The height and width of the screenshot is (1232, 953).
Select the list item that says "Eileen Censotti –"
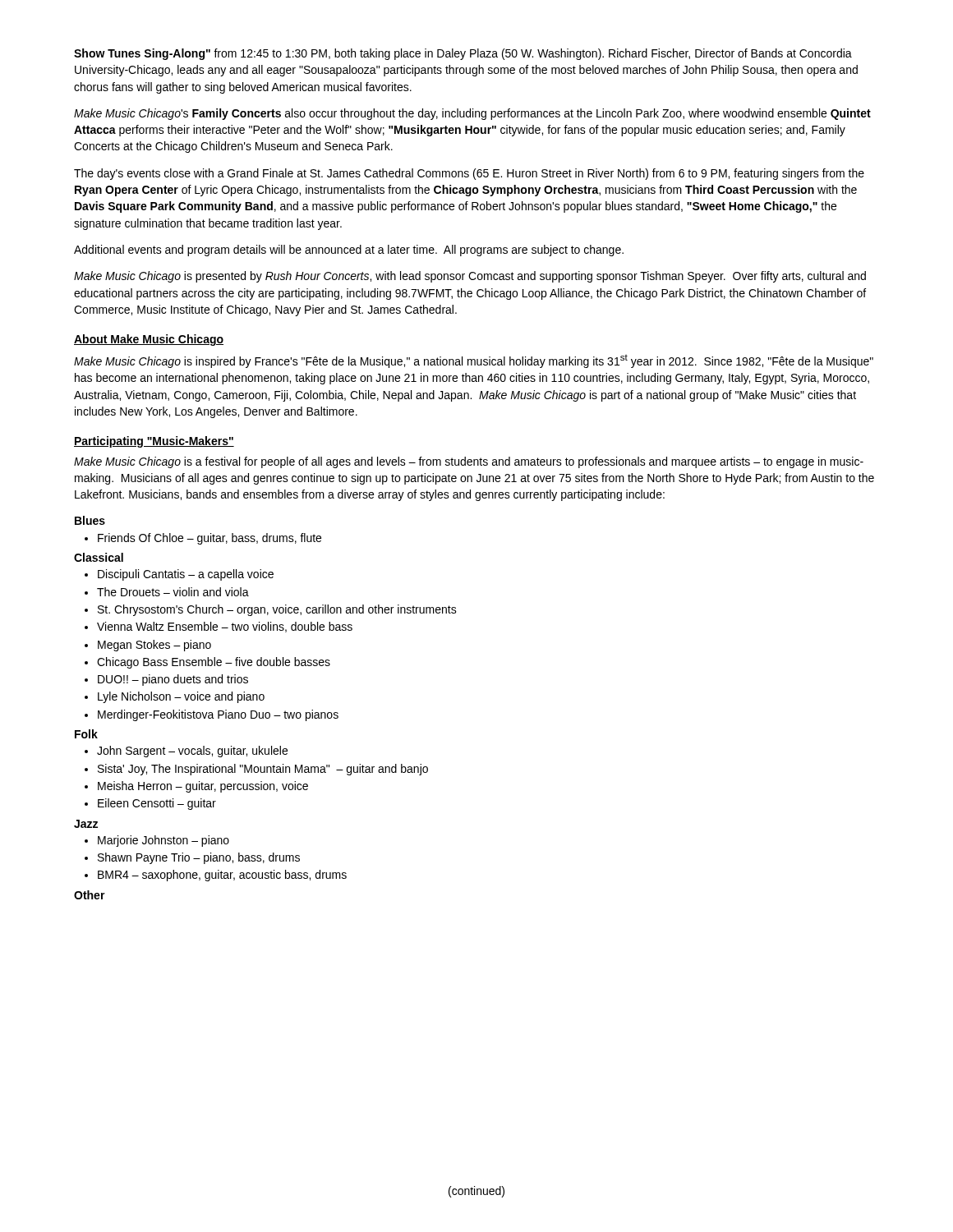pyautogui.click(x=156, y=803)
